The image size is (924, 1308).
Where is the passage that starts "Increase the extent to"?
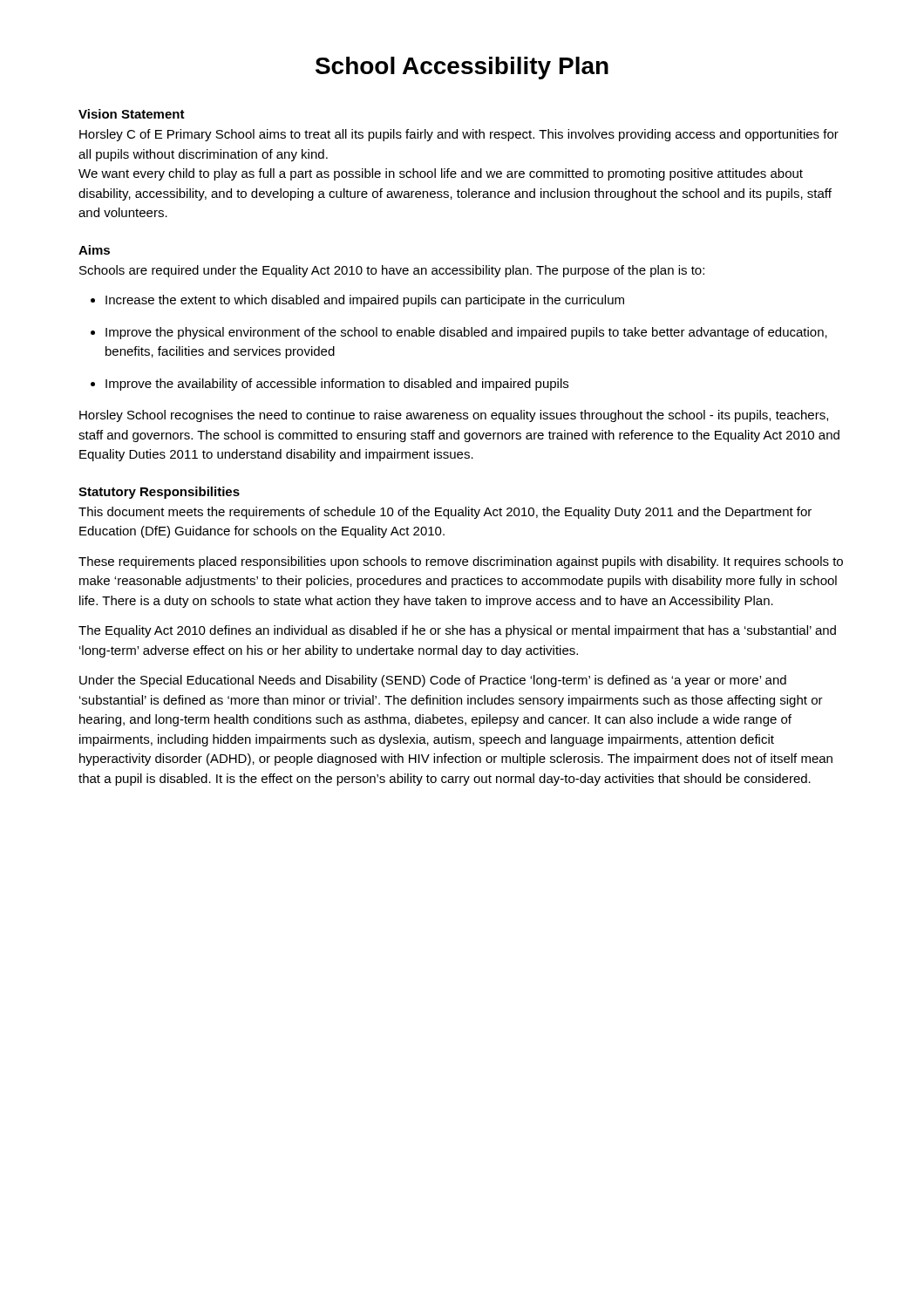click(x=365, y=300)
